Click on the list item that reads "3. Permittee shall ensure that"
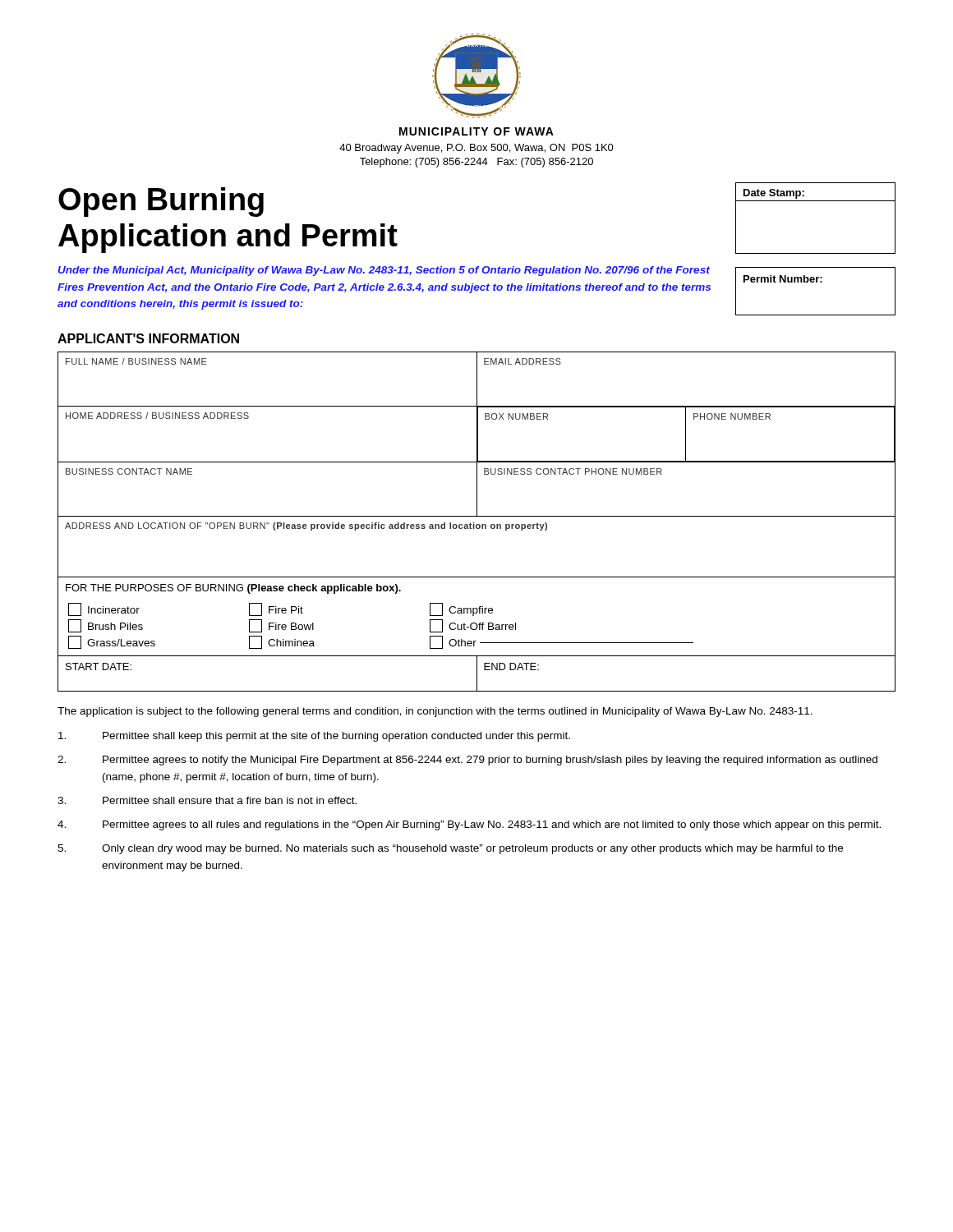 [x=207, y=800]
